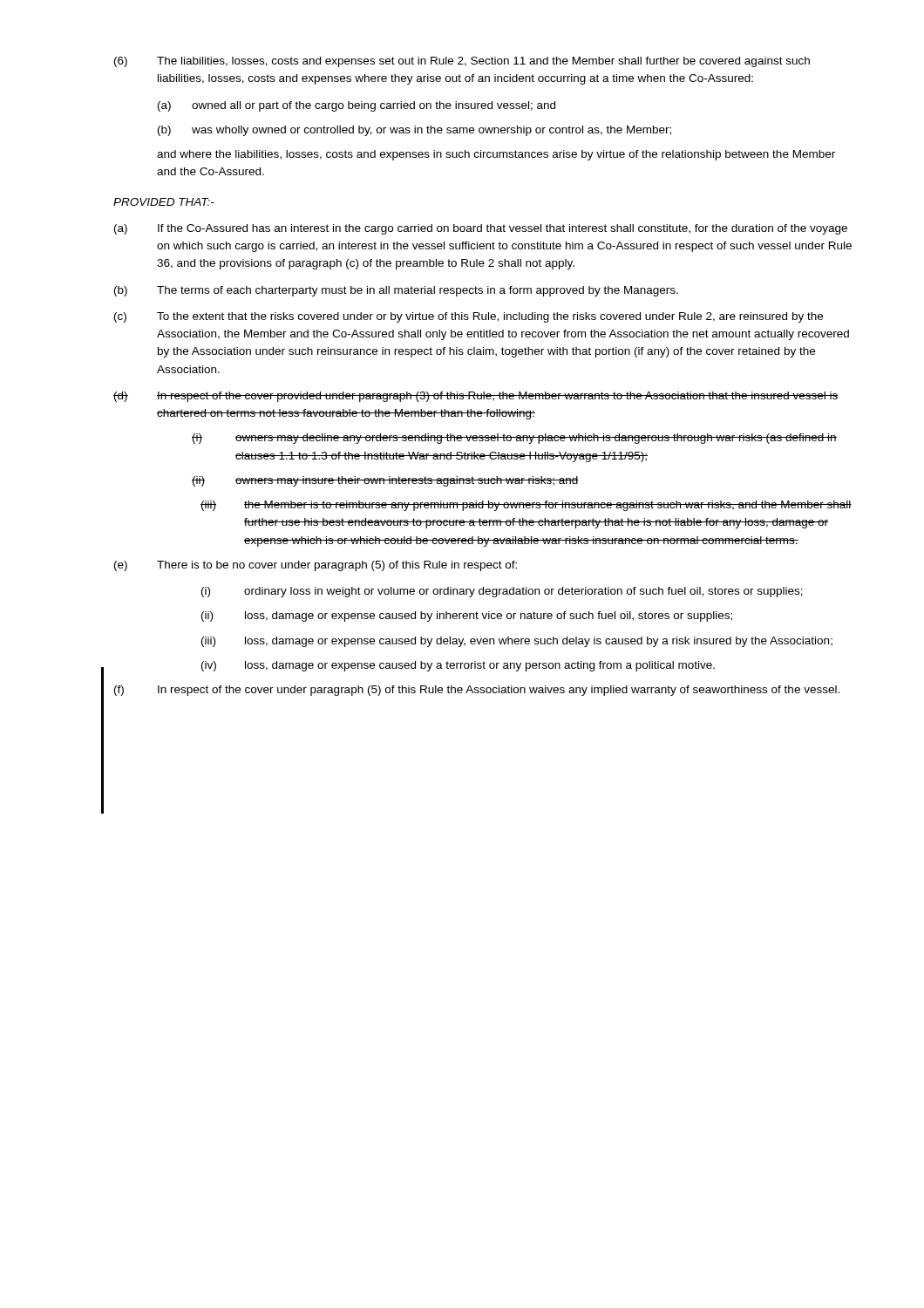This screenshot has height=1308, width=924.
Task: Select the list item containing "(e) There is to be no"
Action: (484, 565)
